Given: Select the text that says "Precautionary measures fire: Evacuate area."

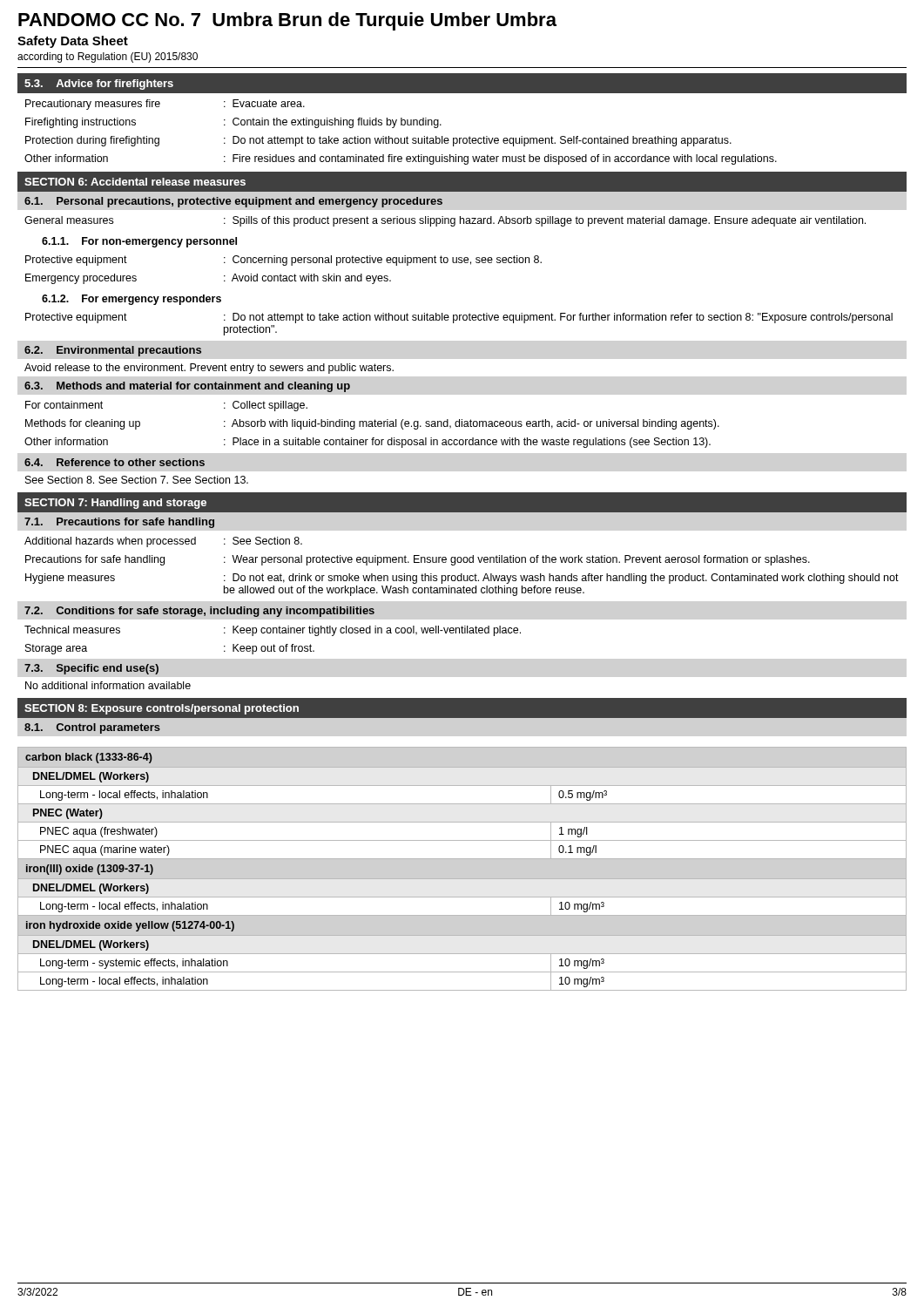Looking at the screenshot, I should [462, 104].
